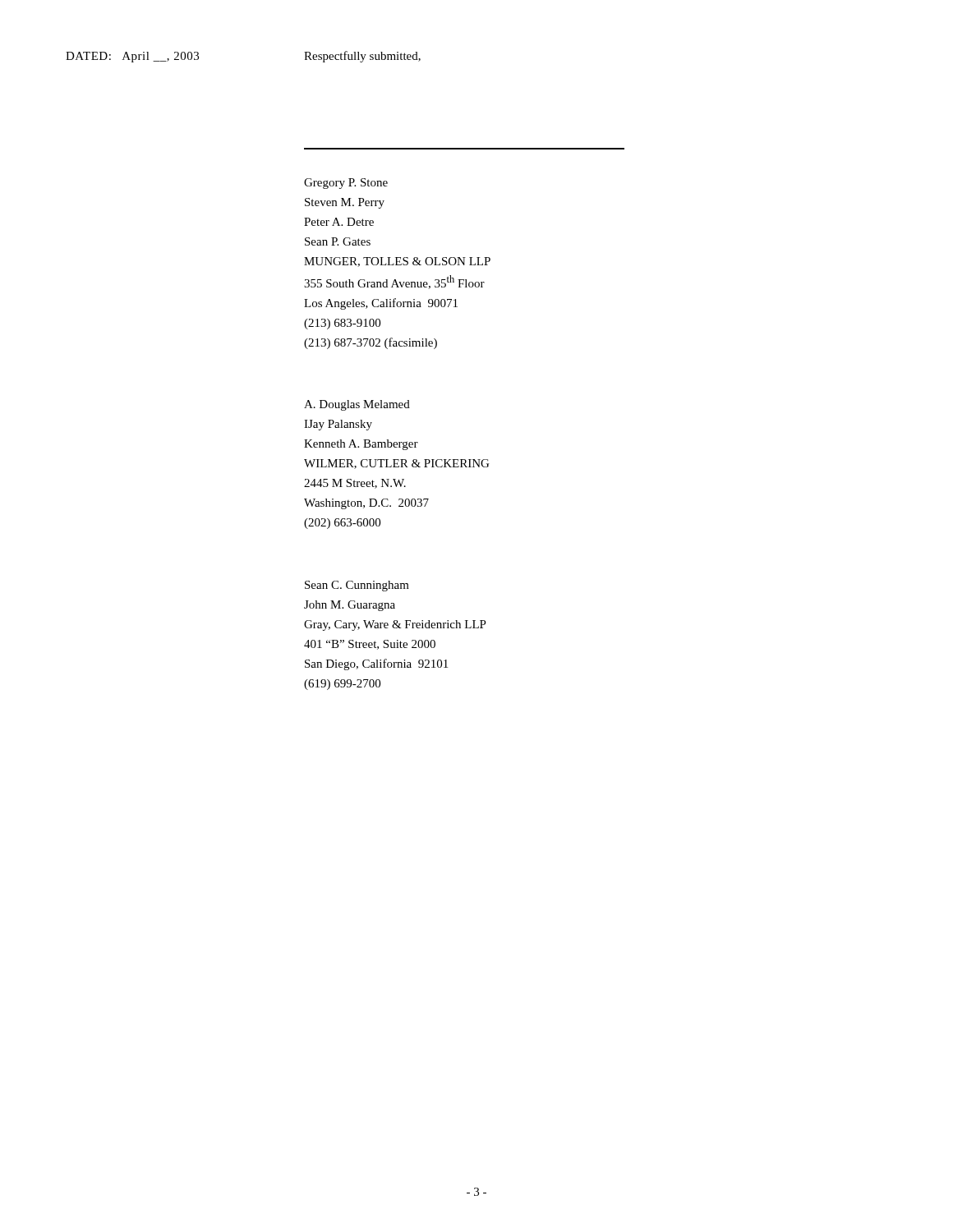Select the passage starting "Sean C. Cunningham John"

pyautogui.click(x=395, y=634)
